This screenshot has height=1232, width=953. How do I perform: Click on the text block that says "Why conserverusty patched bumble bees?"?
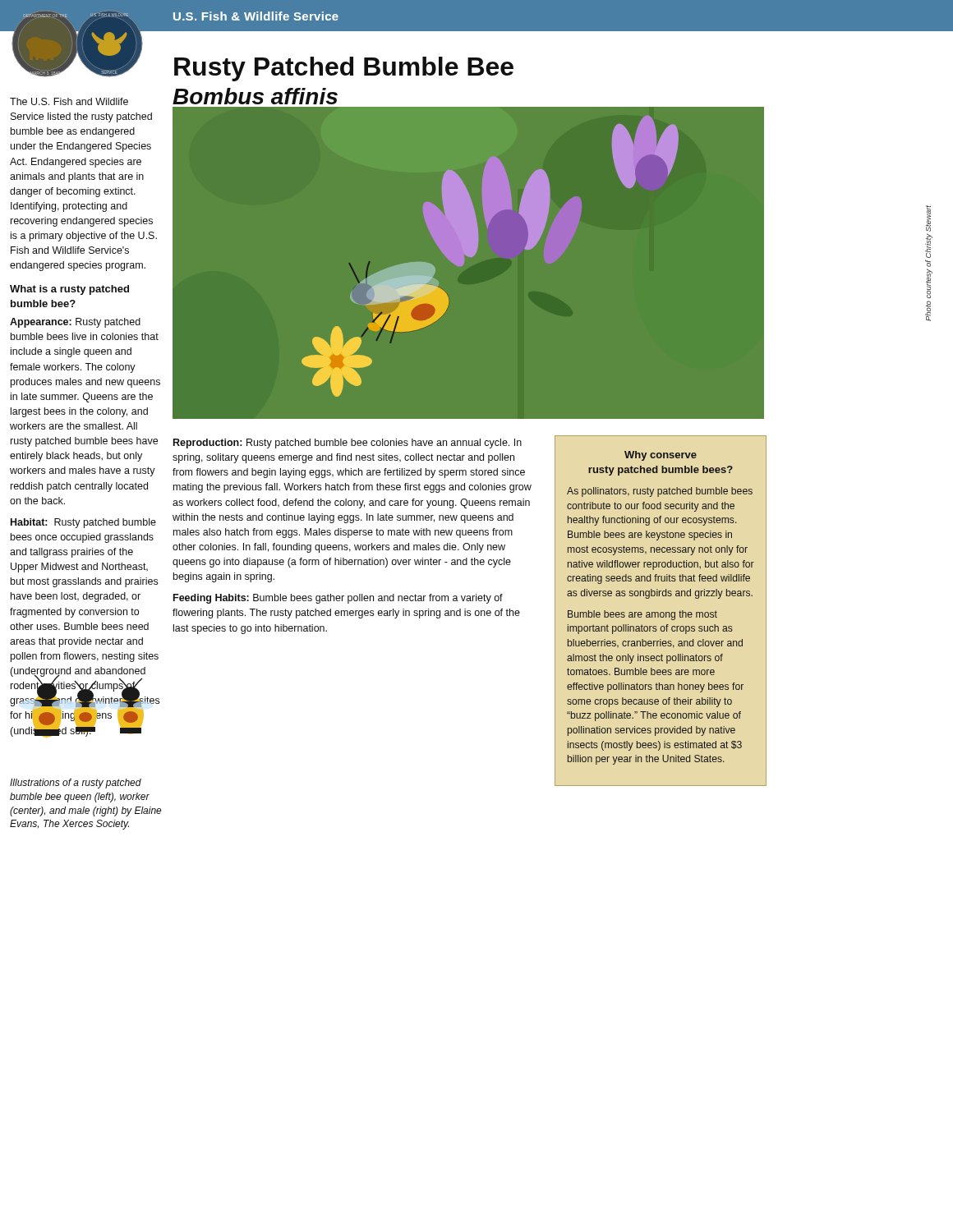point(661,607)
